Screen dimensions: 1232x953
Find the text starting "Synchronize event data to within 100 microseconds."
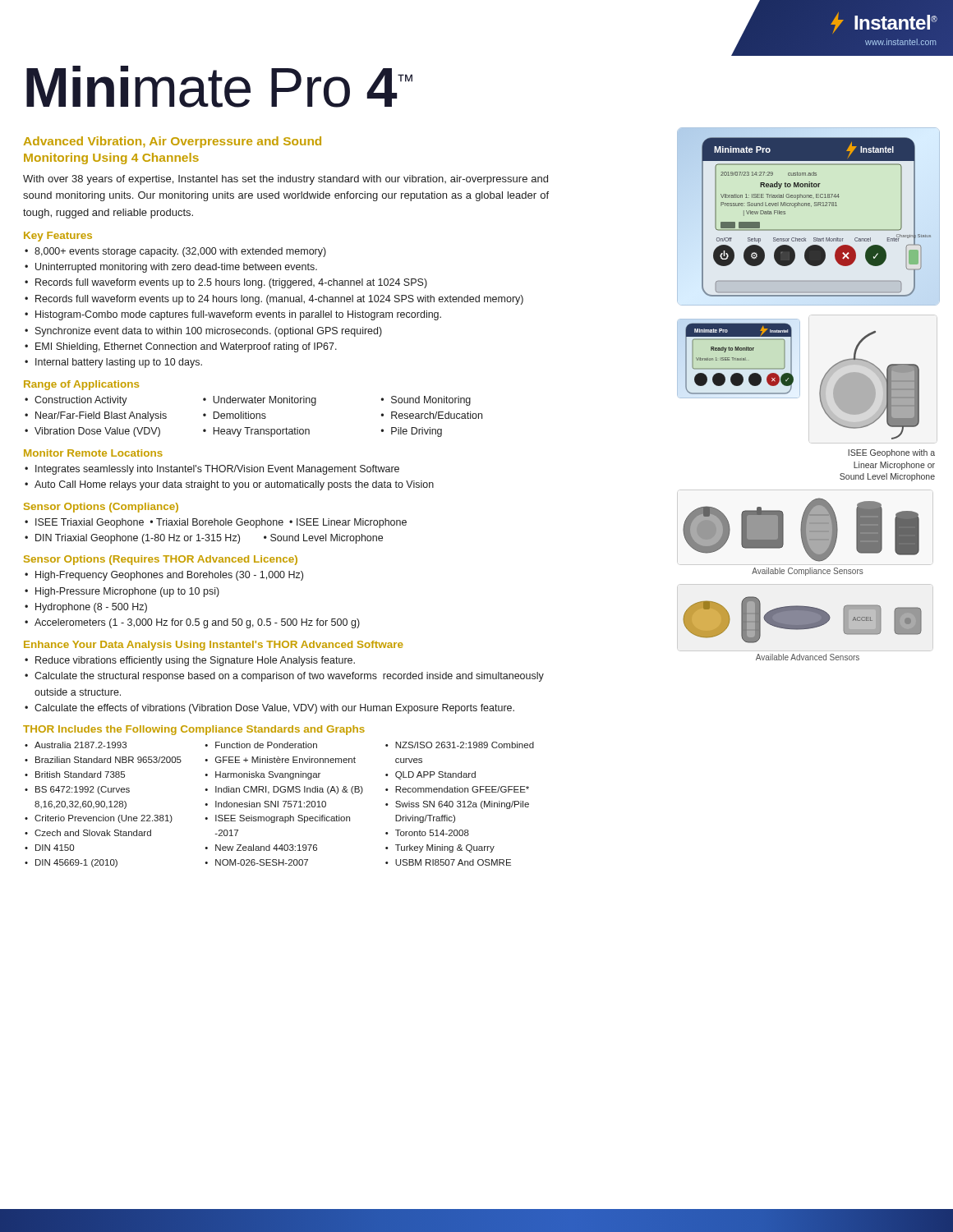tap(208, 331)
